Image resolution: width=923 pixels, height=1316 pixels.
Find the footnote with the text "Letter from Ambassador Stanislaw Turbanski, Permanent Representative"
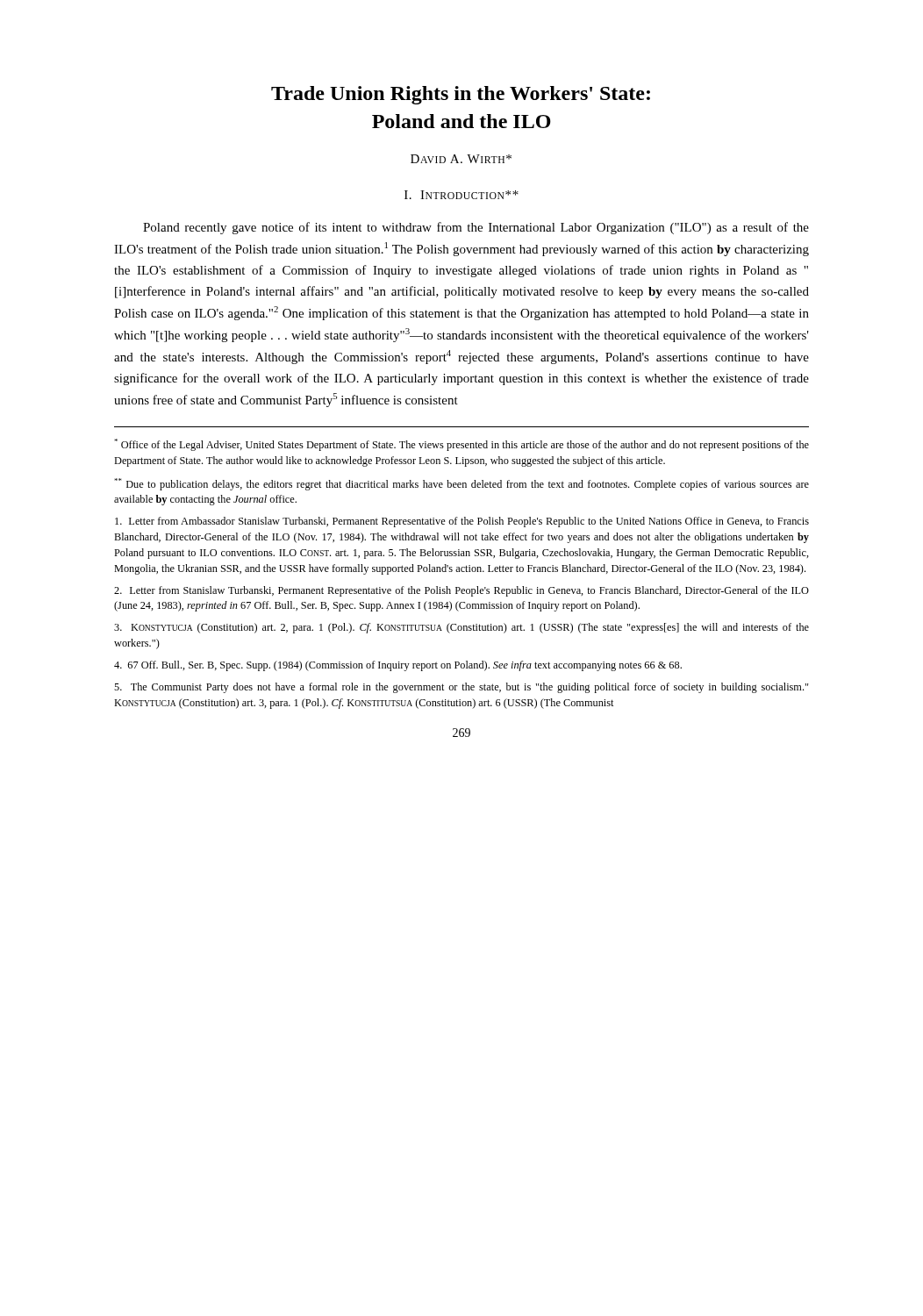point(462,546)
